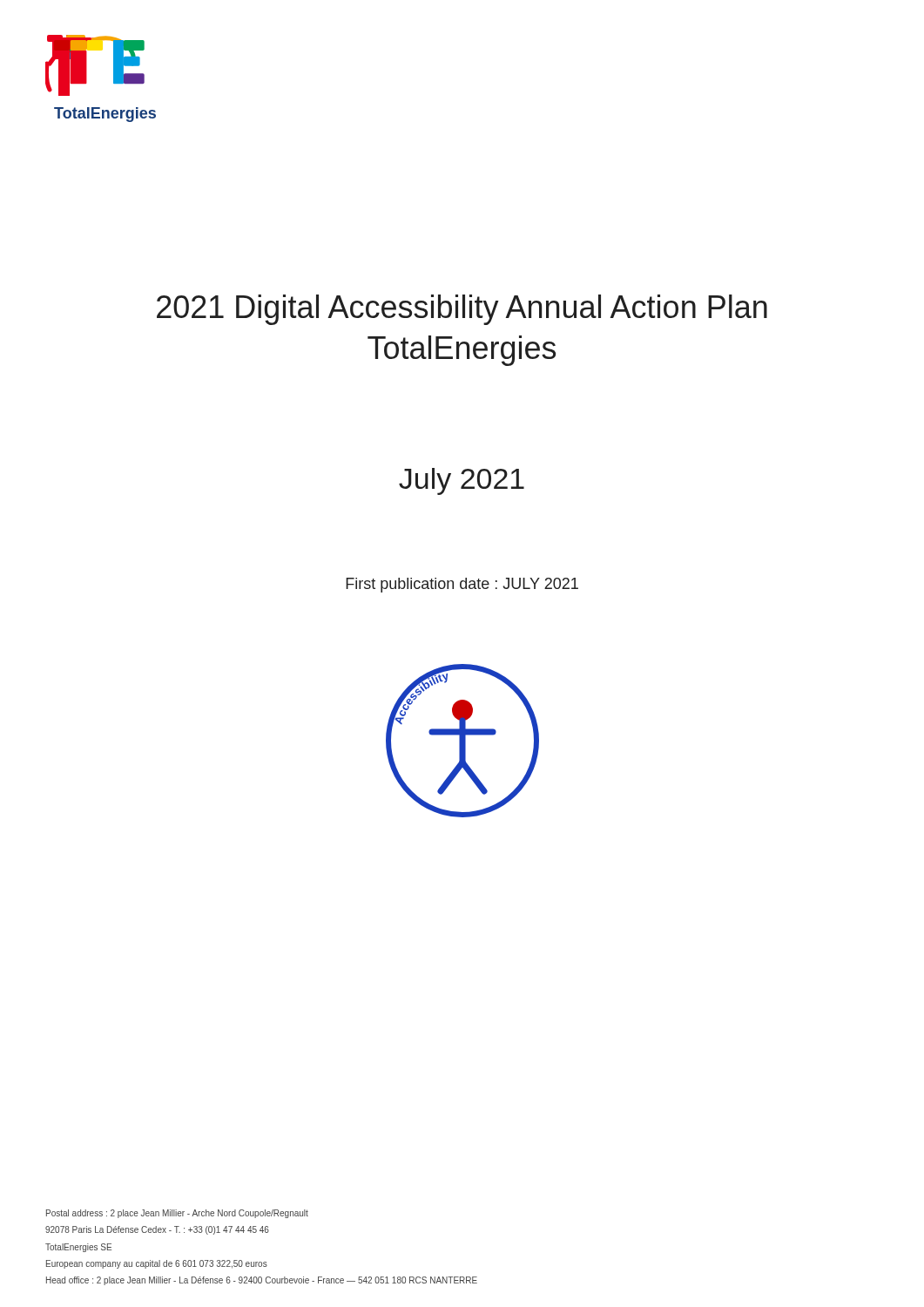Locate the title

462,328
